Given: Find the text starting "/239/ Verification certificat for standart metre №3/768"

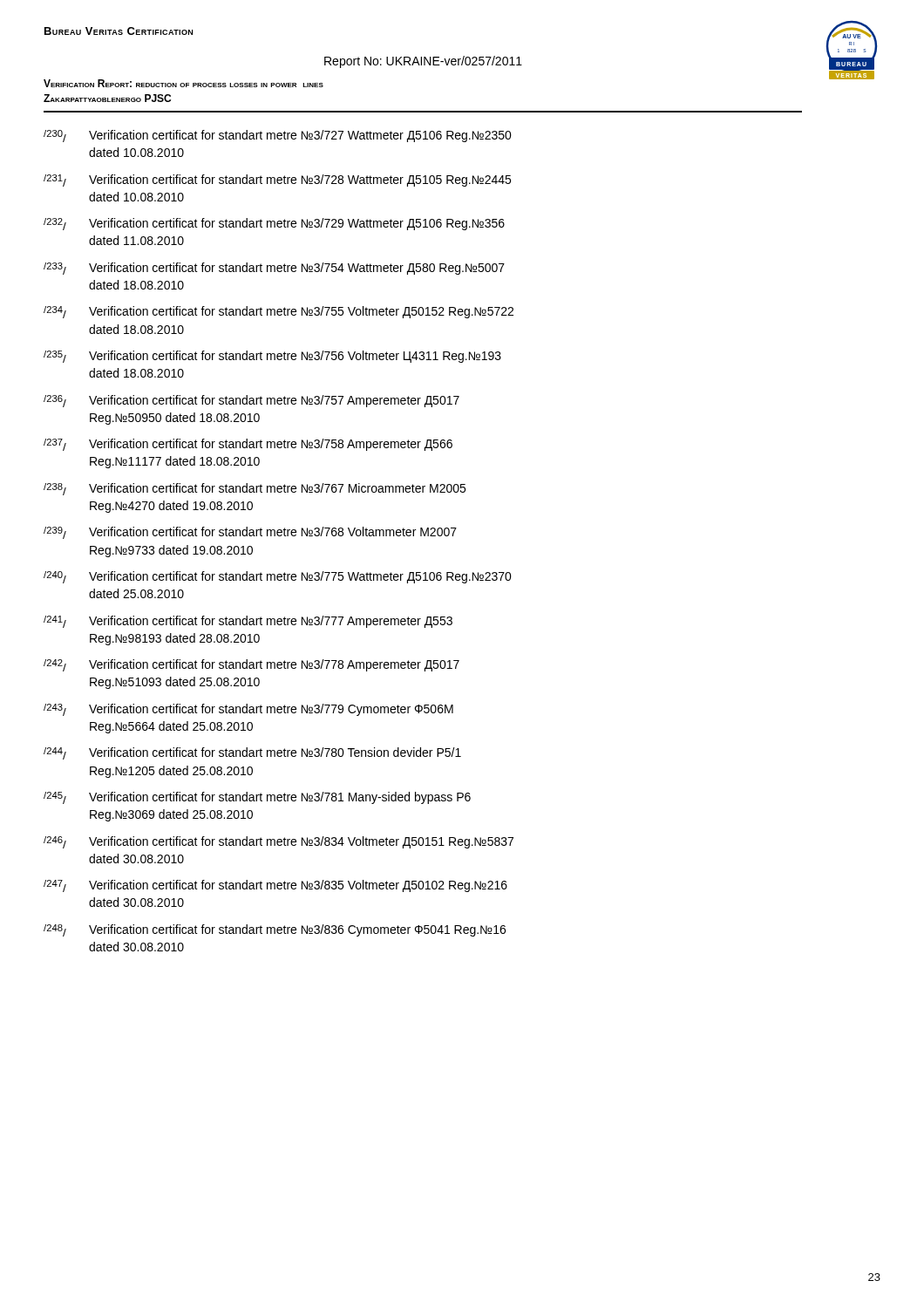Looking at the screenshot, I should click(462, 541).
